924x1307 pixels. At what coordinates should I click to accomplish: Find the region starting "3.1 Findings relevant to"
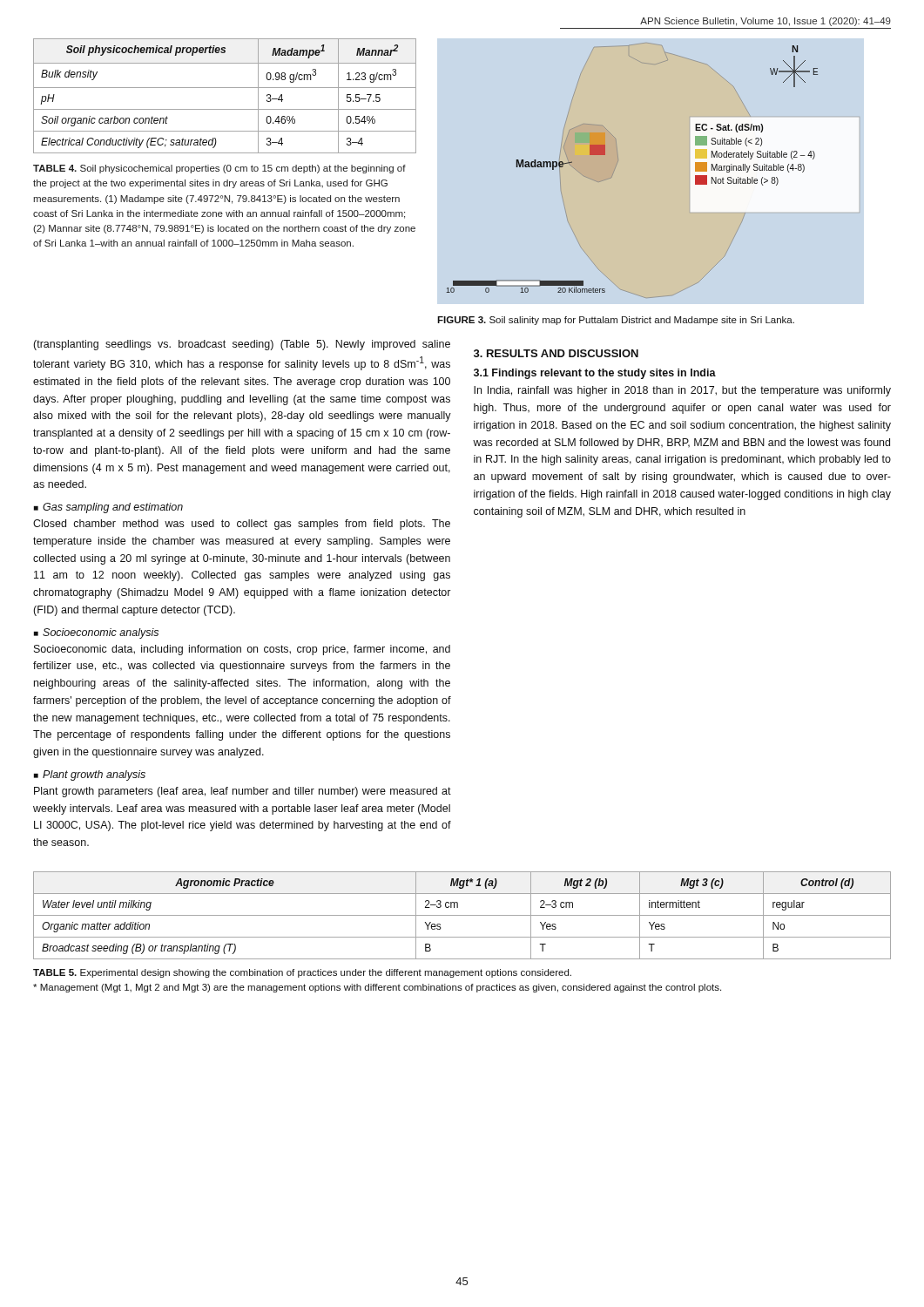click(x=594, y=373)
